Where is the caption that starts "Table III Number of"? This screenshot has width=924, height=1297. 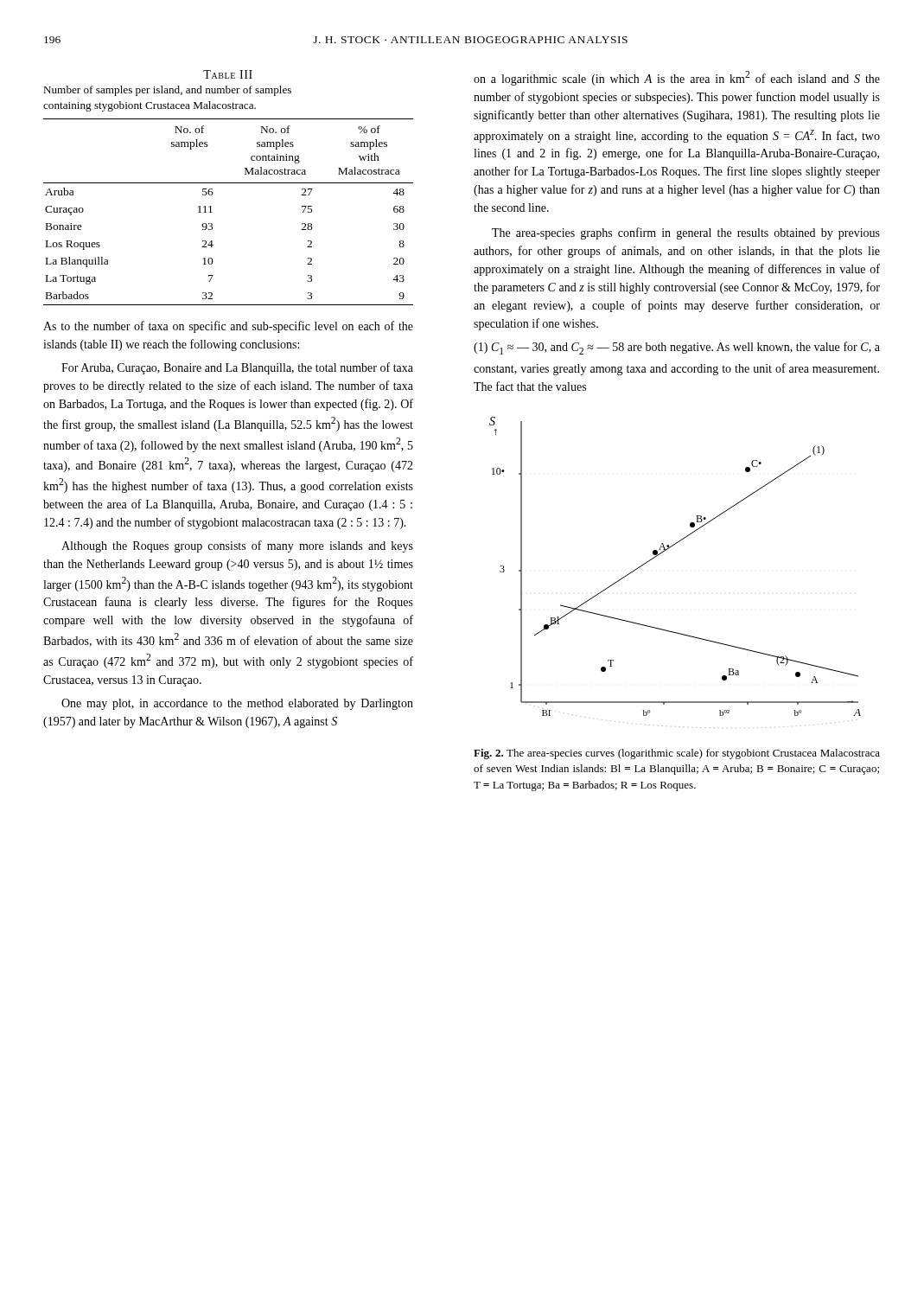click(x=228, y=91)
